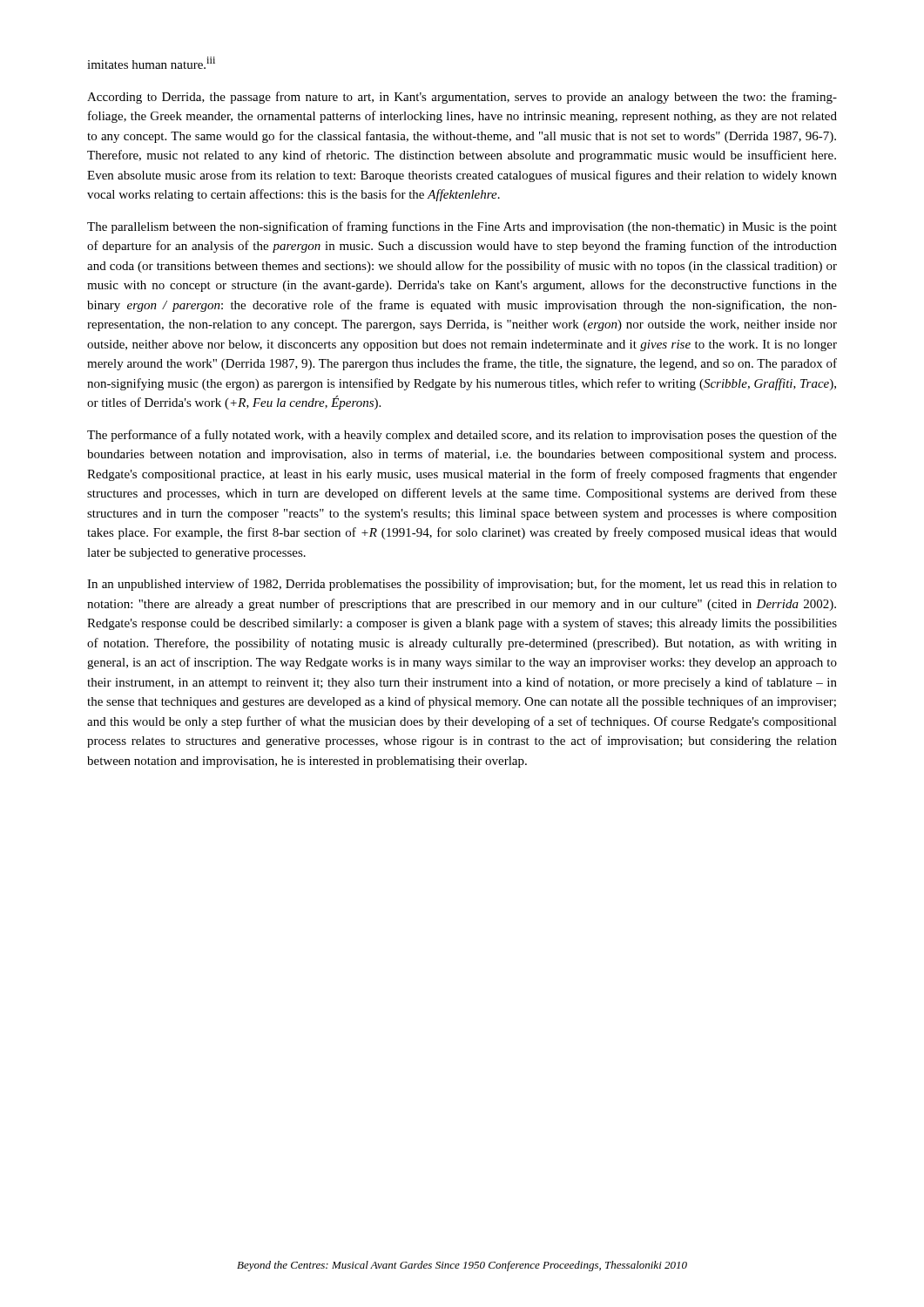Point to the text starting "According to Derrida, the"
Viewport: 924px width, 1307px height.
462,145
